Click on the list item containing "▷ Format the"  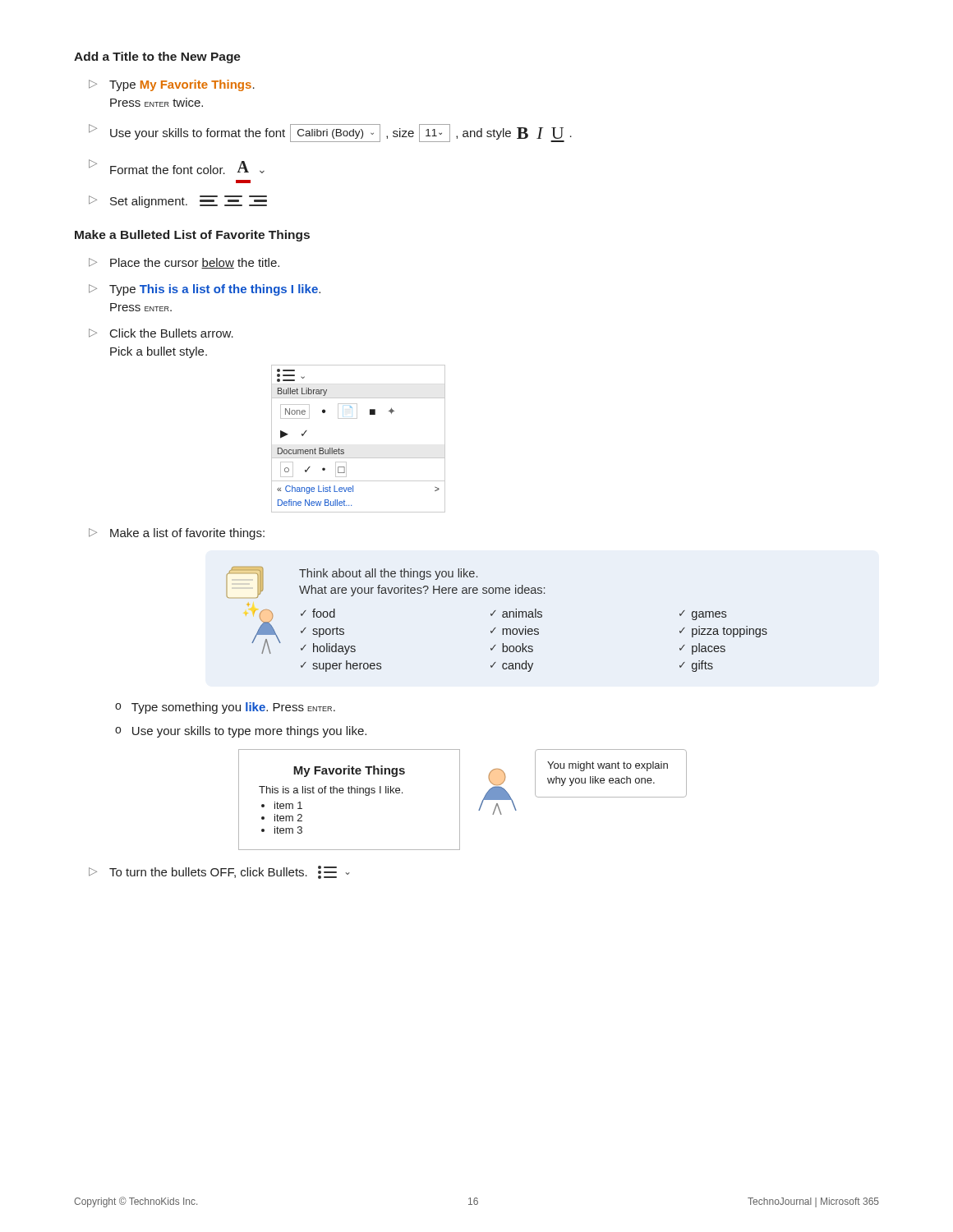pos(177,167)
